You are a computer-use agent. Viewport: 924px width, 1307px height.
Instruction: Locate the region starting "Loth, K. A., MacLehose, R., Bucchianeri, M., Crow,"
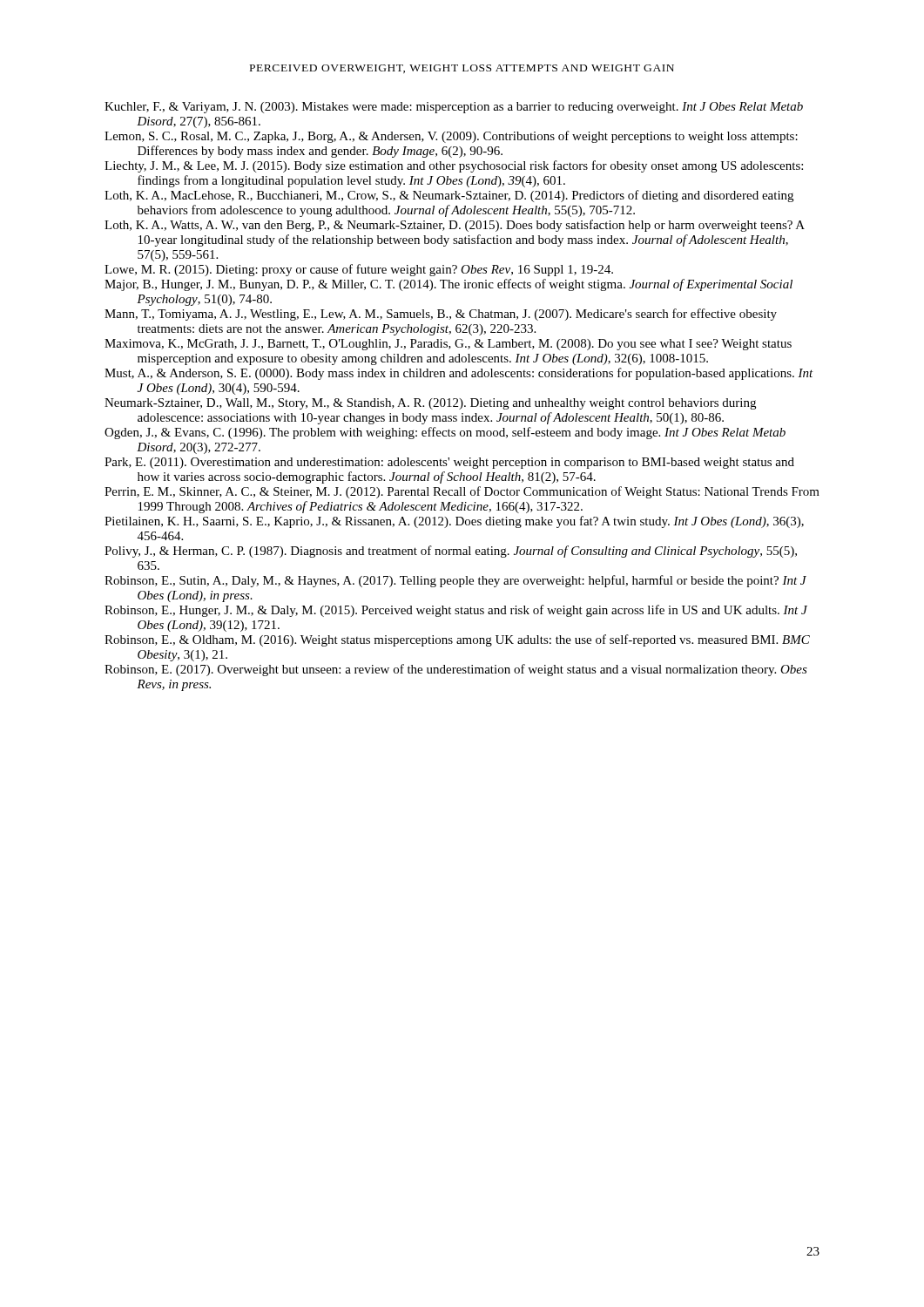click(x=449, y=203)
